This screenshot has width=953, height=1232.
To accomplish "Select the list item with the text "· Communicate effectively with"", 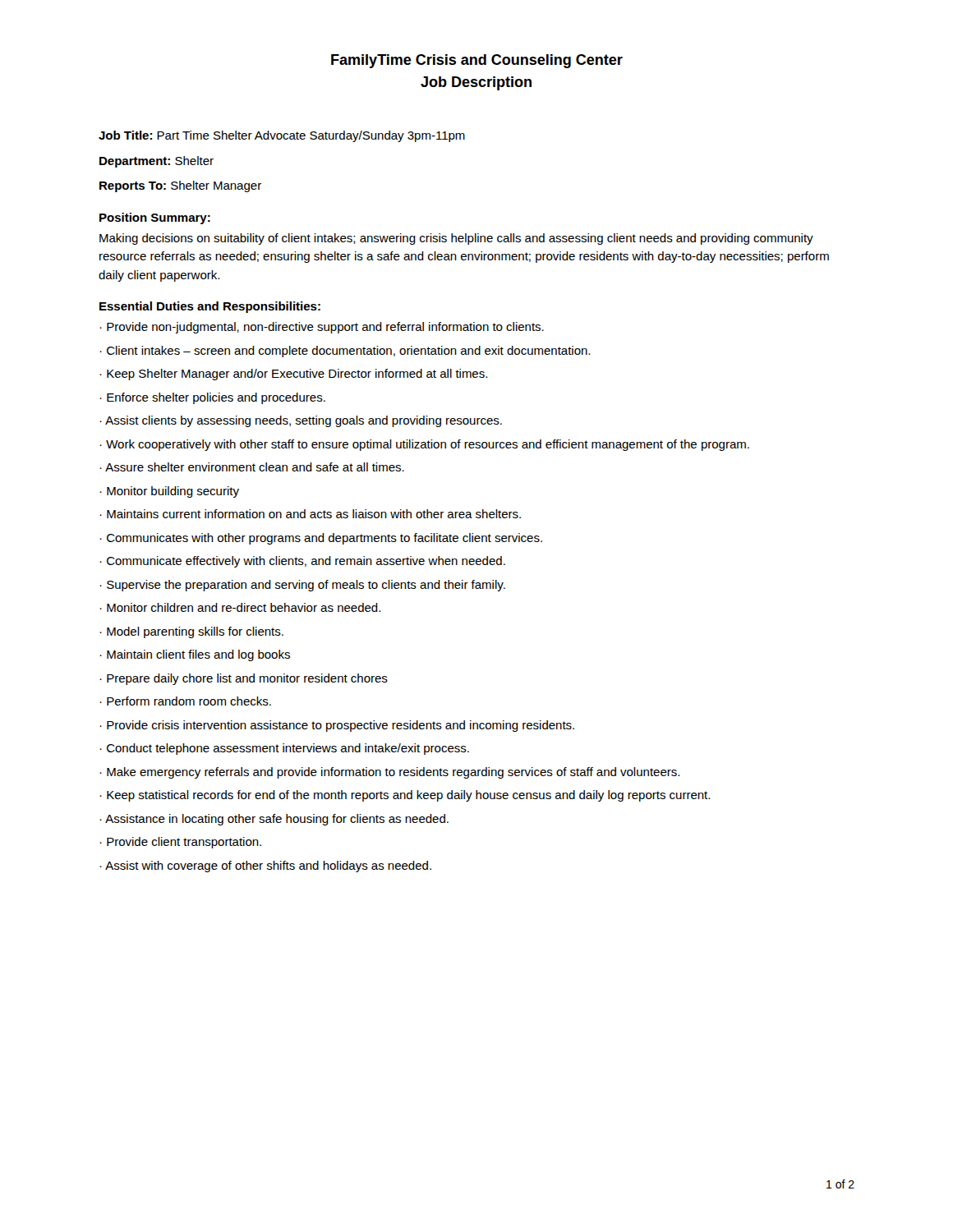I will click(x=302, y=561).
